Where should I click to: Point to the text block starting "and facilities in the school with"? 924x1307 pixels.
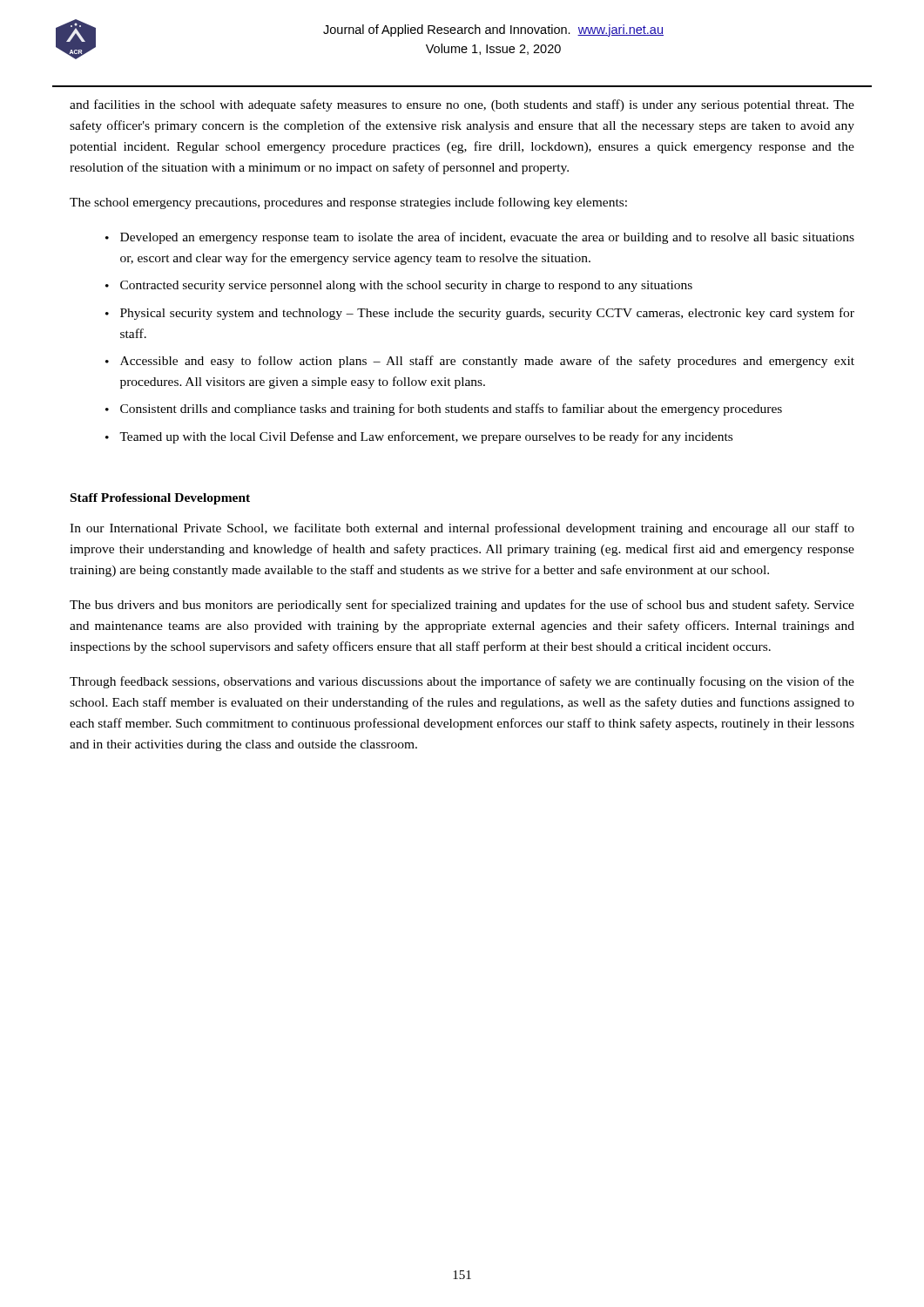coord(462,136)
